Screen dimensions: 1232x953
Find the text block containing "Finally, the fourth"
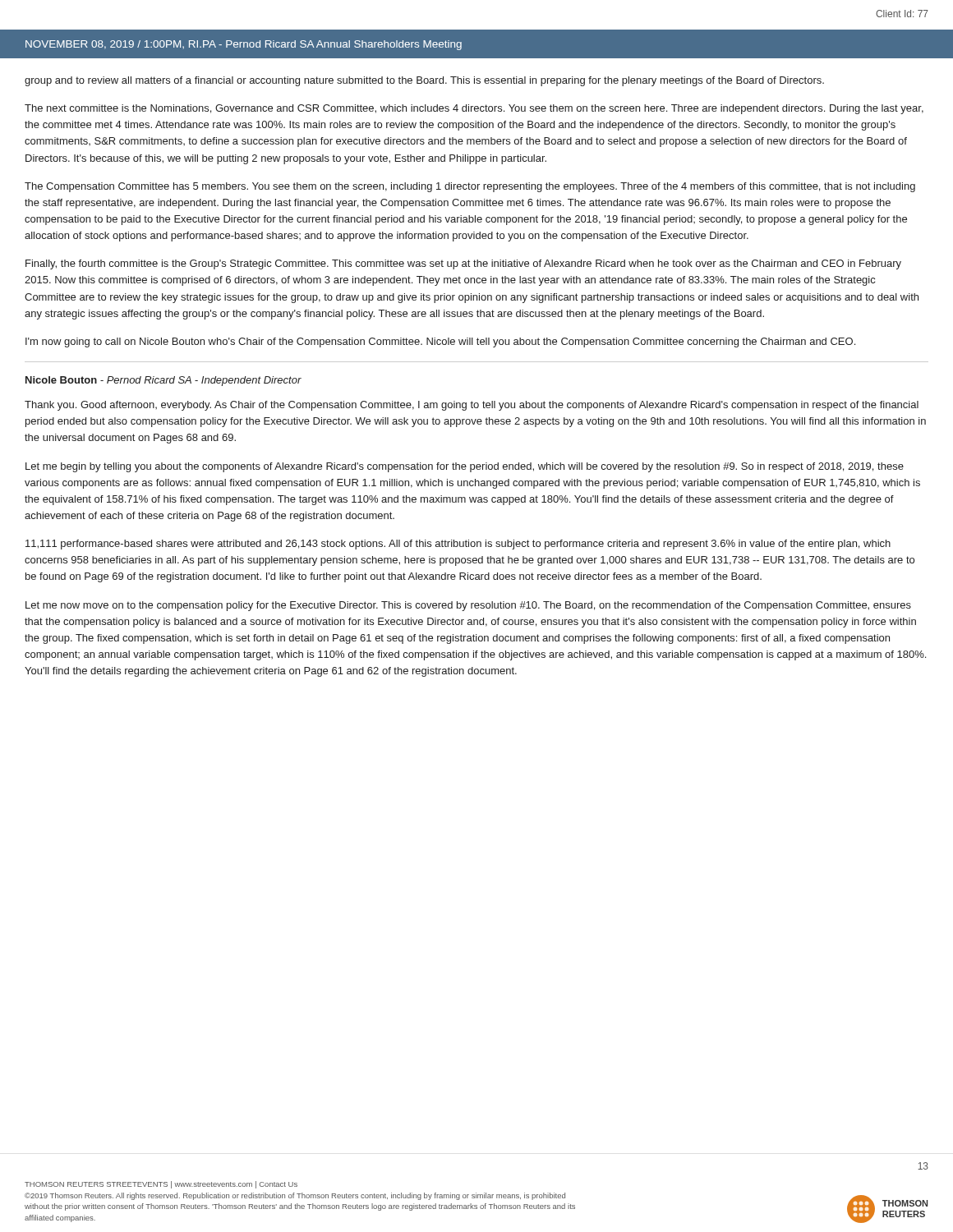[472, 288]
